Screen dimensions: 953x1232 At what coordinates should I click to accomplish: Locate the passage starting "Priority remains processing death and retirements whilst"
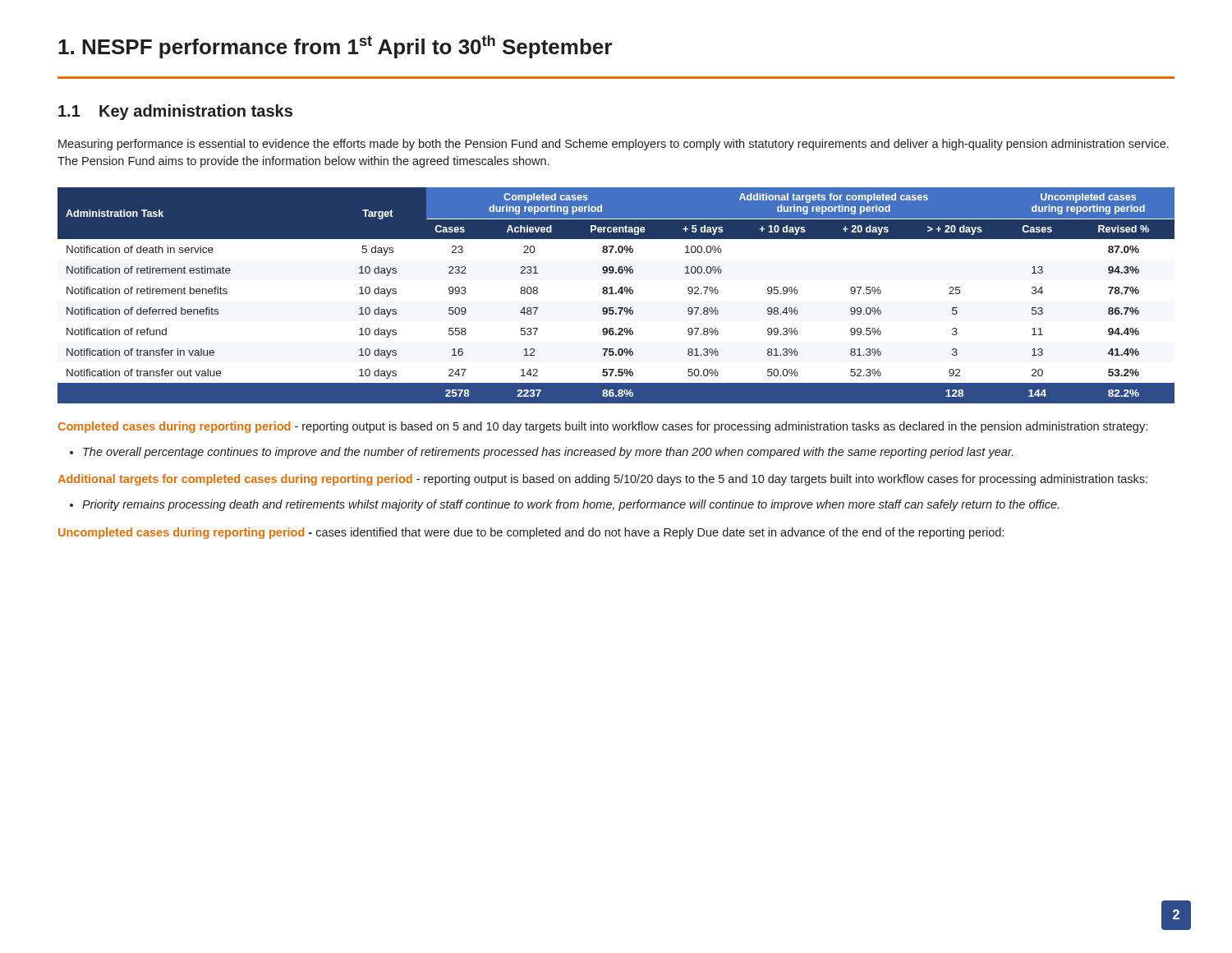[628, 505]
